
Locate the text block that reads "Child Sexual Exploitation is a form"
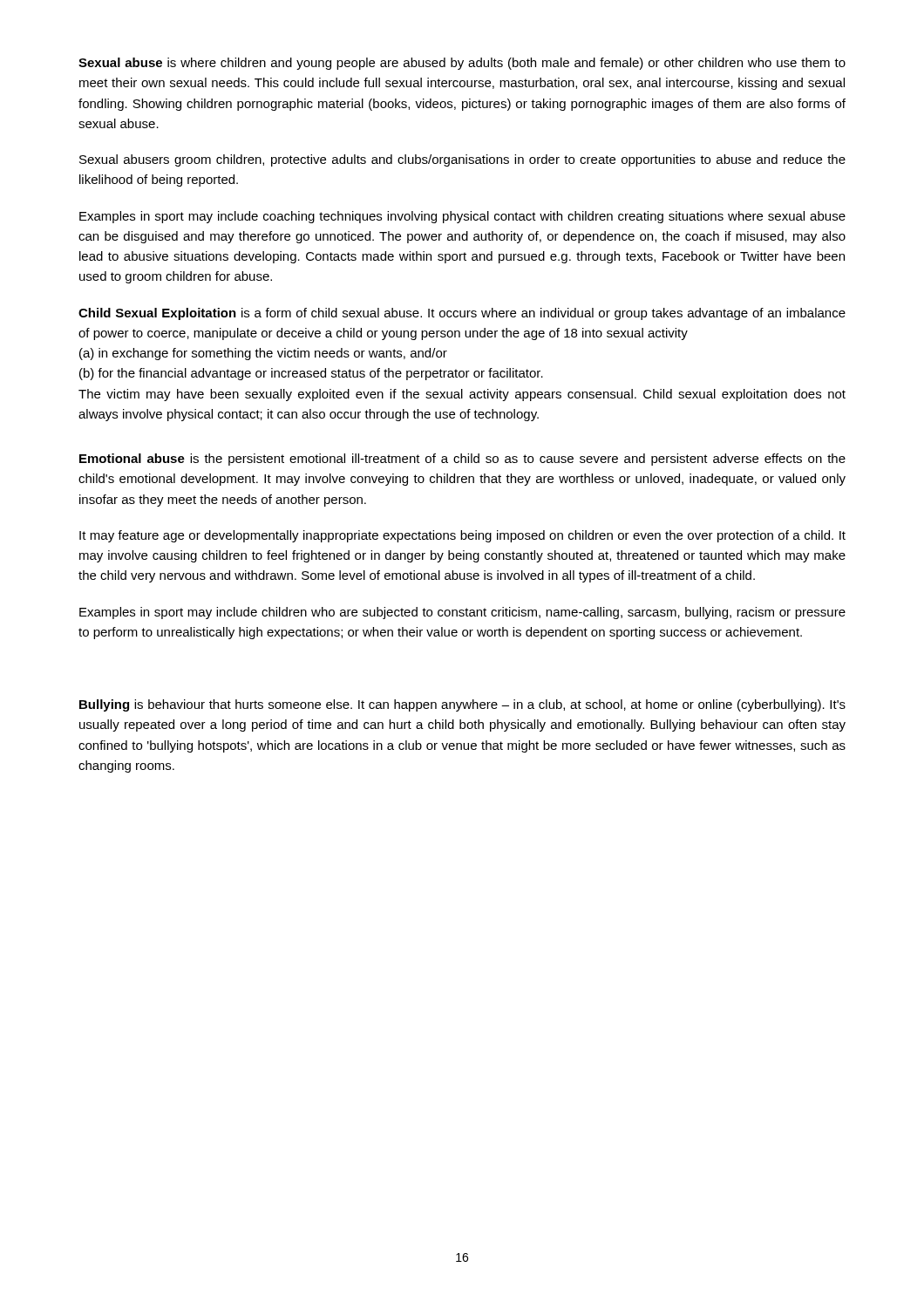click(x=462, y=363)
